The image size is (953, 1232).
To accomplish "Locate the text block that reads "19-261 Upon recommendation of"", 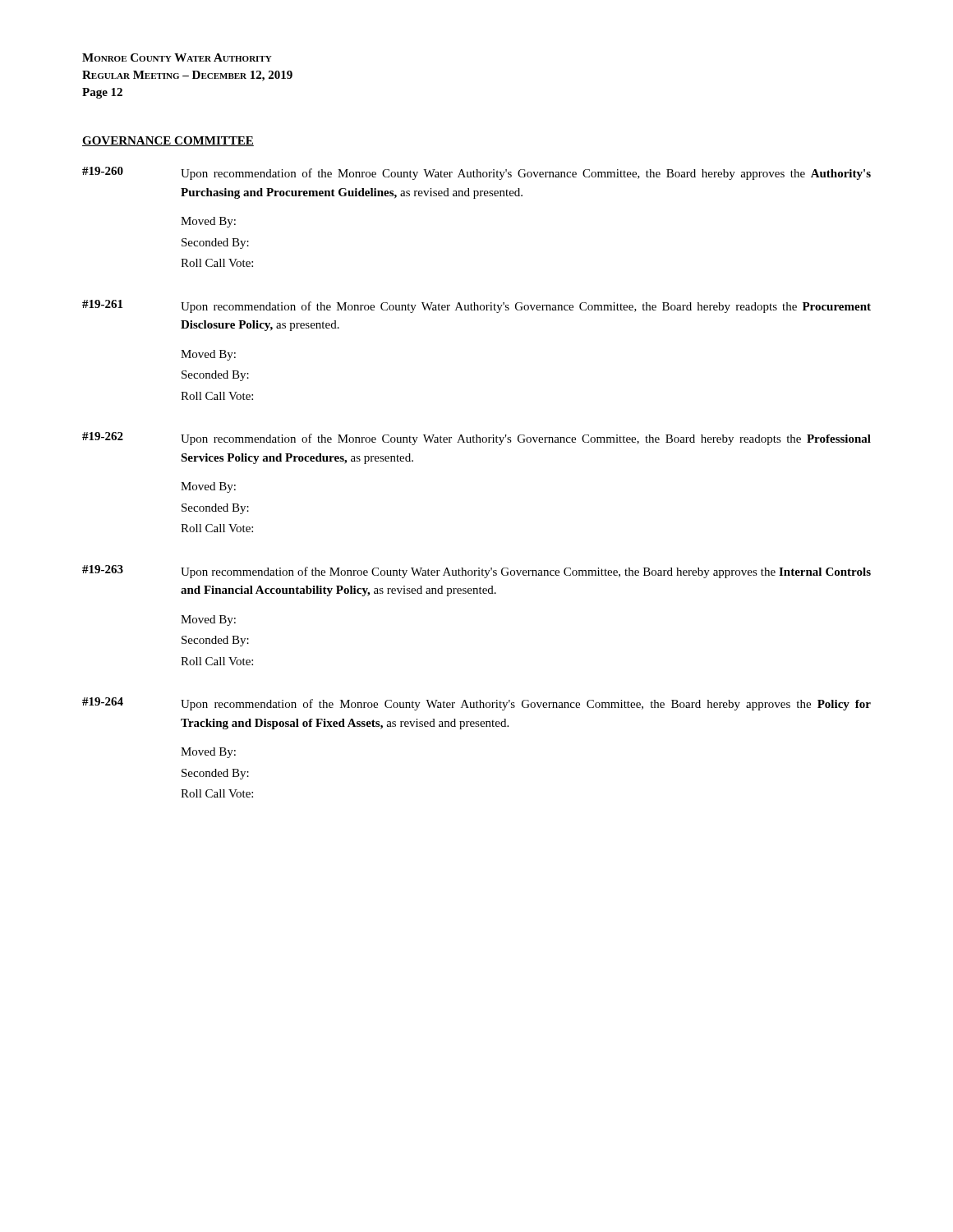I will click(476, 306).
